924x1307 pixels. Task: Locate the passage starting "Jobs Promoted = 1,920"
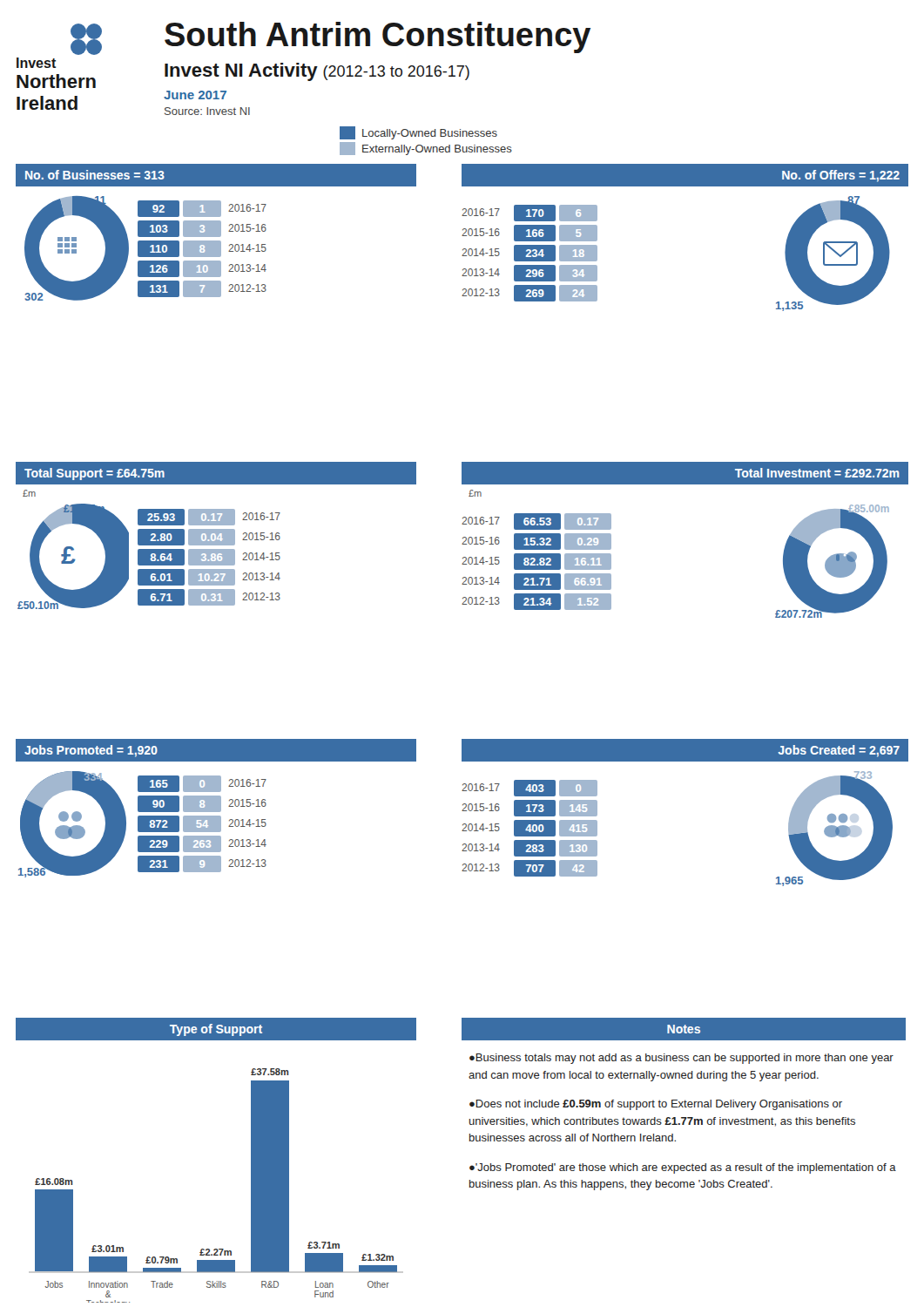click(91, 750)
